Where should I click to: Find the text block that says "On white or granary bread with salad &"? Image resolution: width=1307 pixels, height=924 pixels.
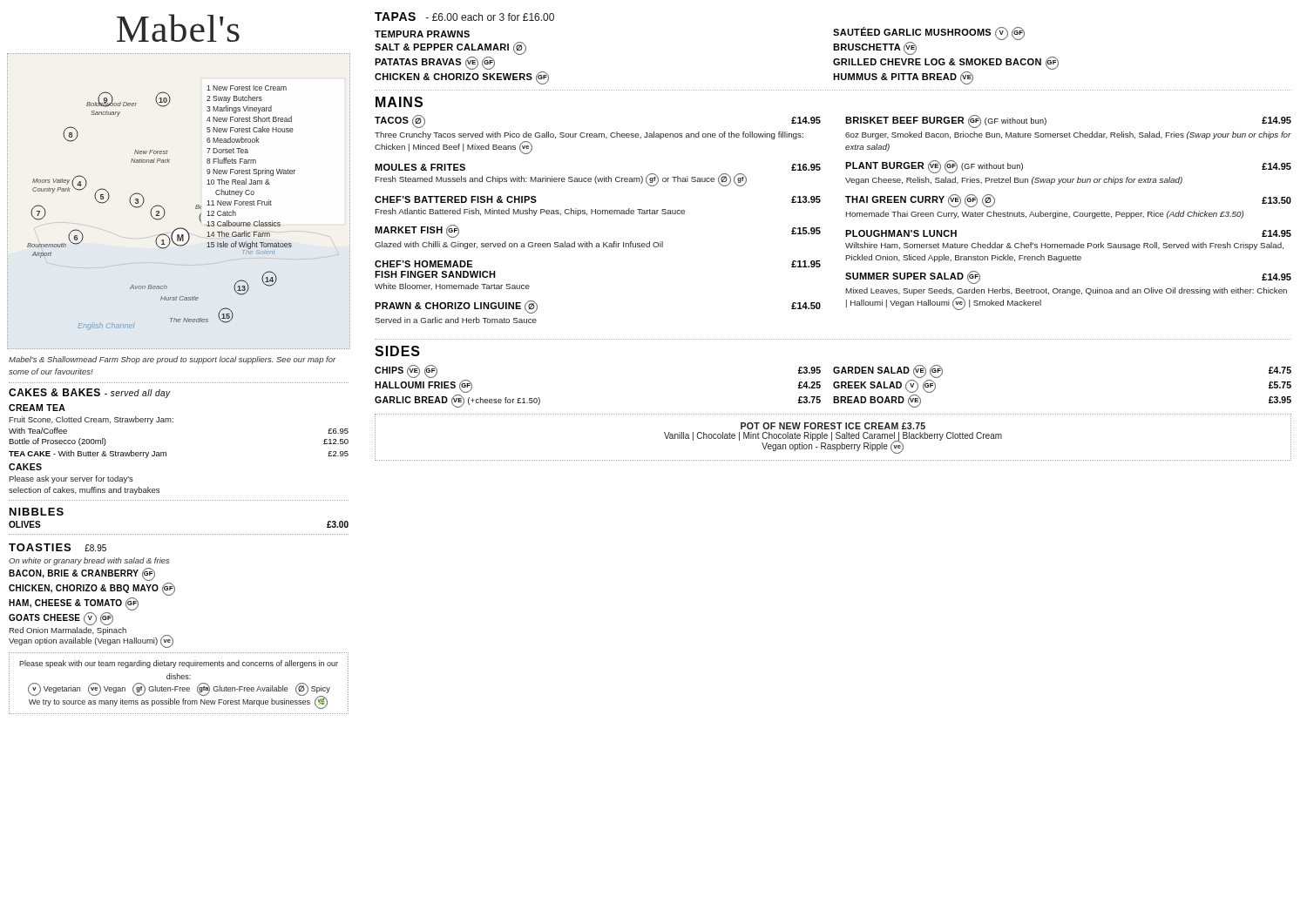pos(89,561)
